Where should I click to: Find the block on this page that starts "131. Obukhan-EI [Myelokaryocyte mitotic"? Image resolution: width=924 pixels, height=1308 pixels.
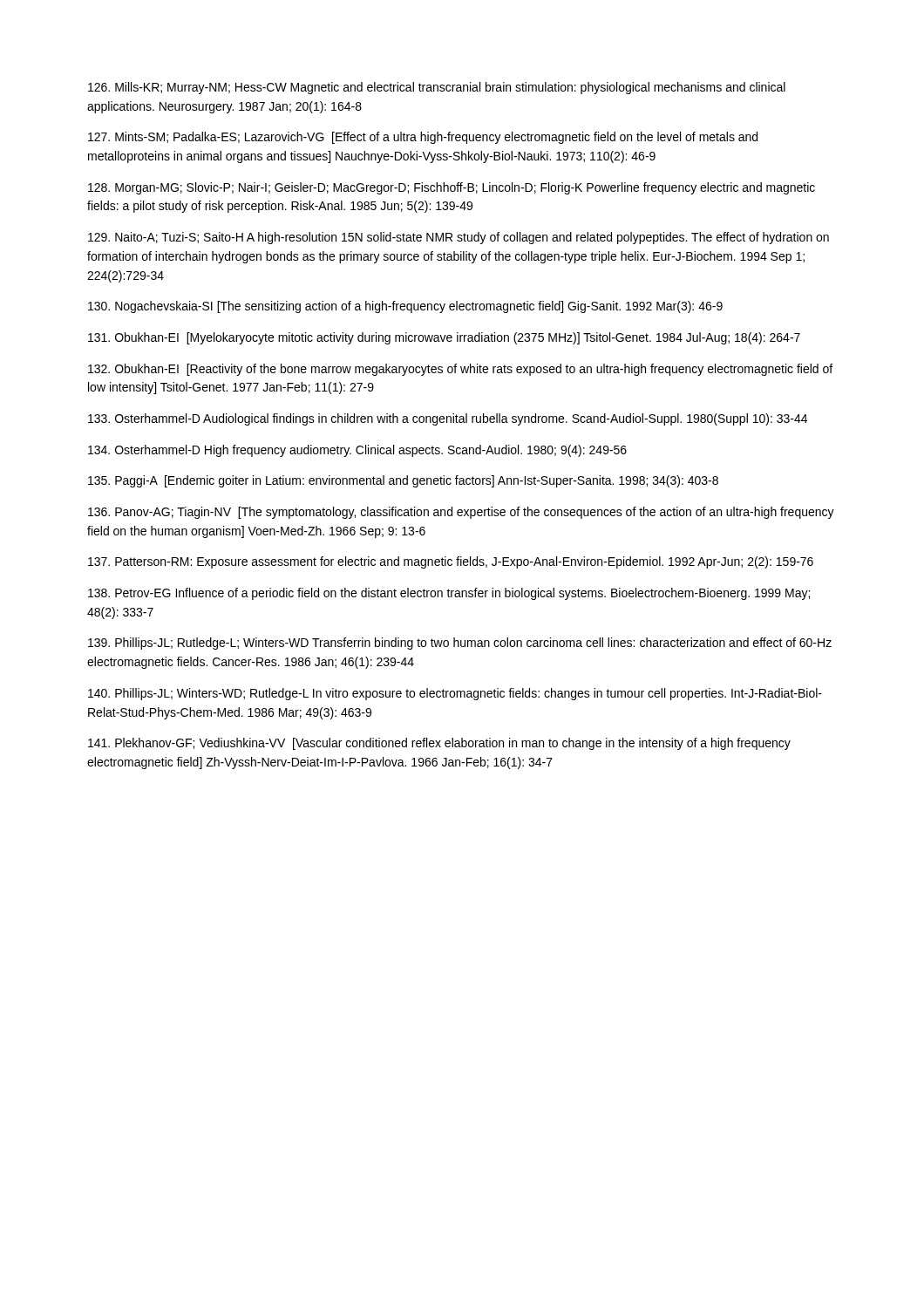[444, 337]
